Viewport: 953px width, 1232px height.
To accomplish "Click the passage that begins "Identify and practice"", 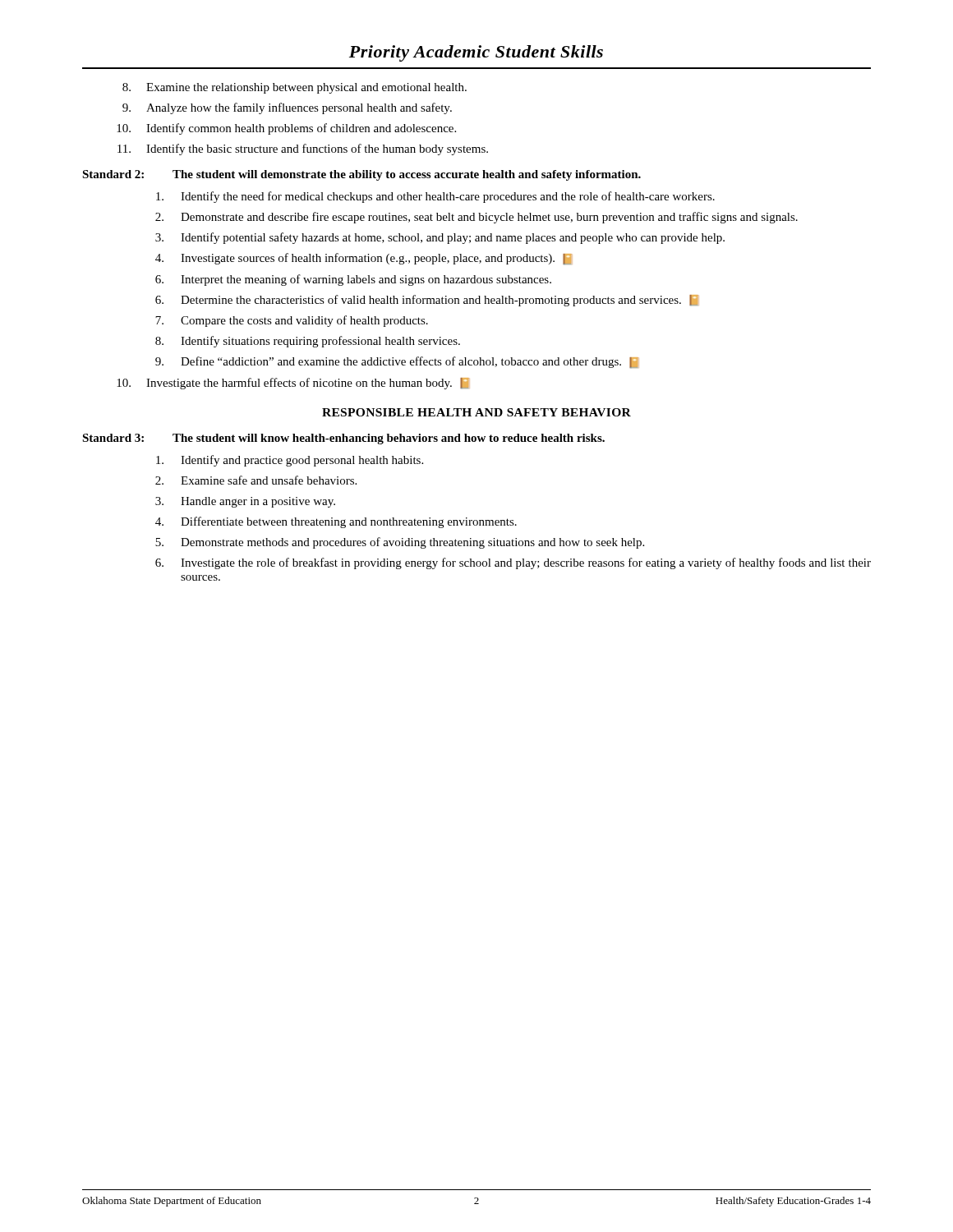I will tap(290, 461).
